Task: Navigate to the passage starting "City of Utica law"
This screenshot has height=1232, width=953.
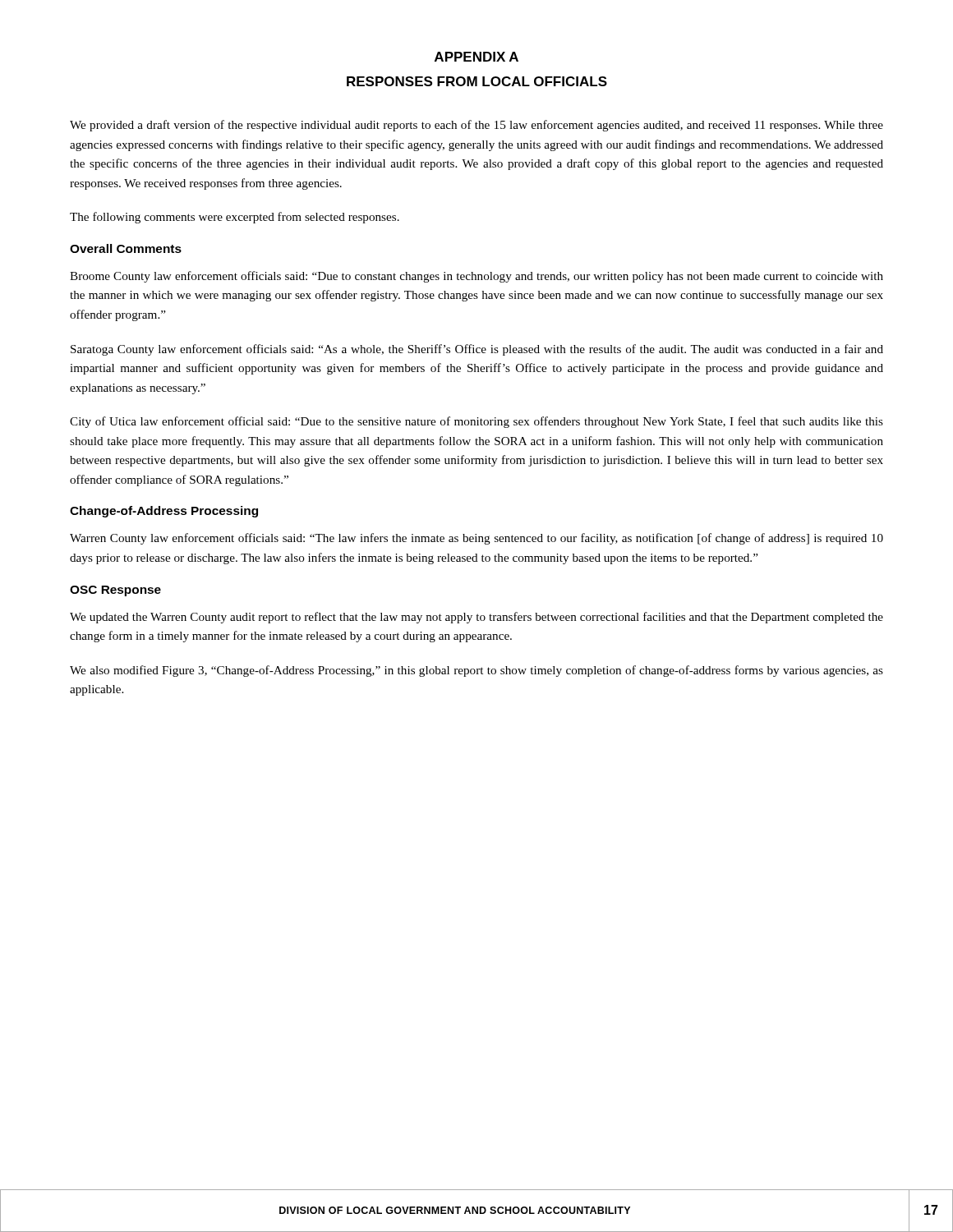Action: (476, 450)
